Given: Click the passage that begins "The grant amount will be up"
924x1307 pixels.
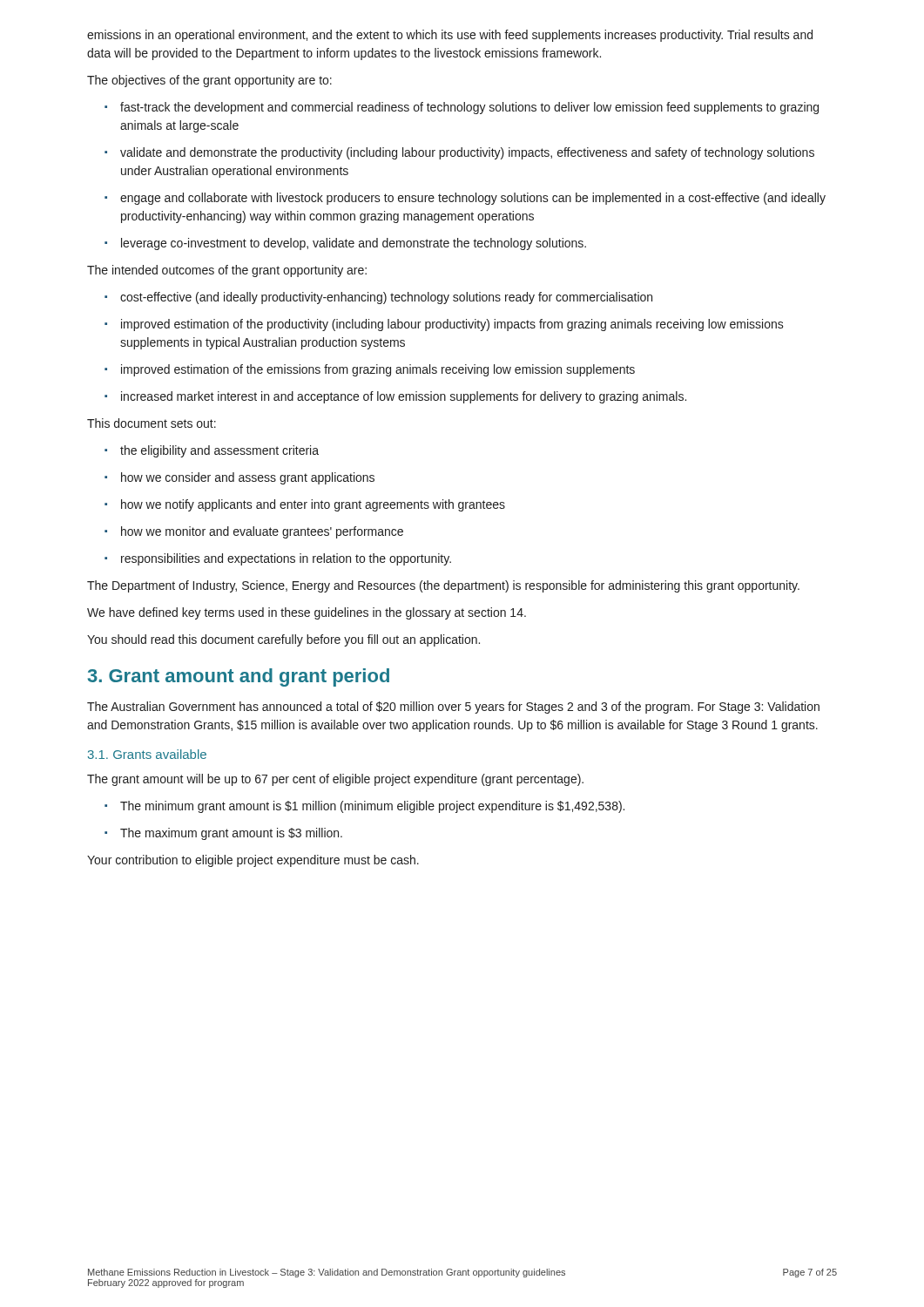Looking at the screenshot, I should (462, 779).
